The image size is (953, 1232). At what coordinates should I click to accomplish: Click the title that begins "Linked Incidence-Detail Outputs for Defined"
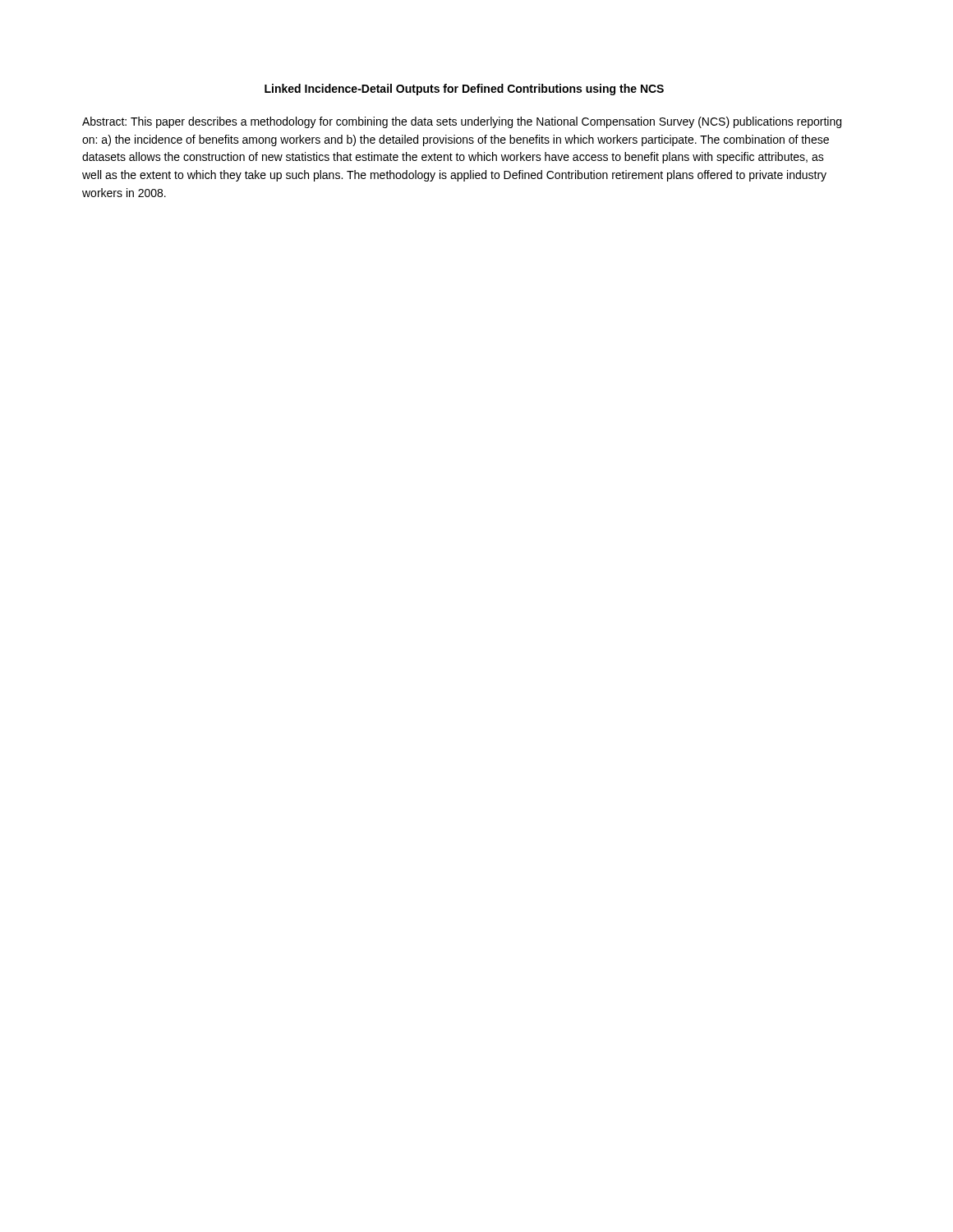(x=464, y=89)
